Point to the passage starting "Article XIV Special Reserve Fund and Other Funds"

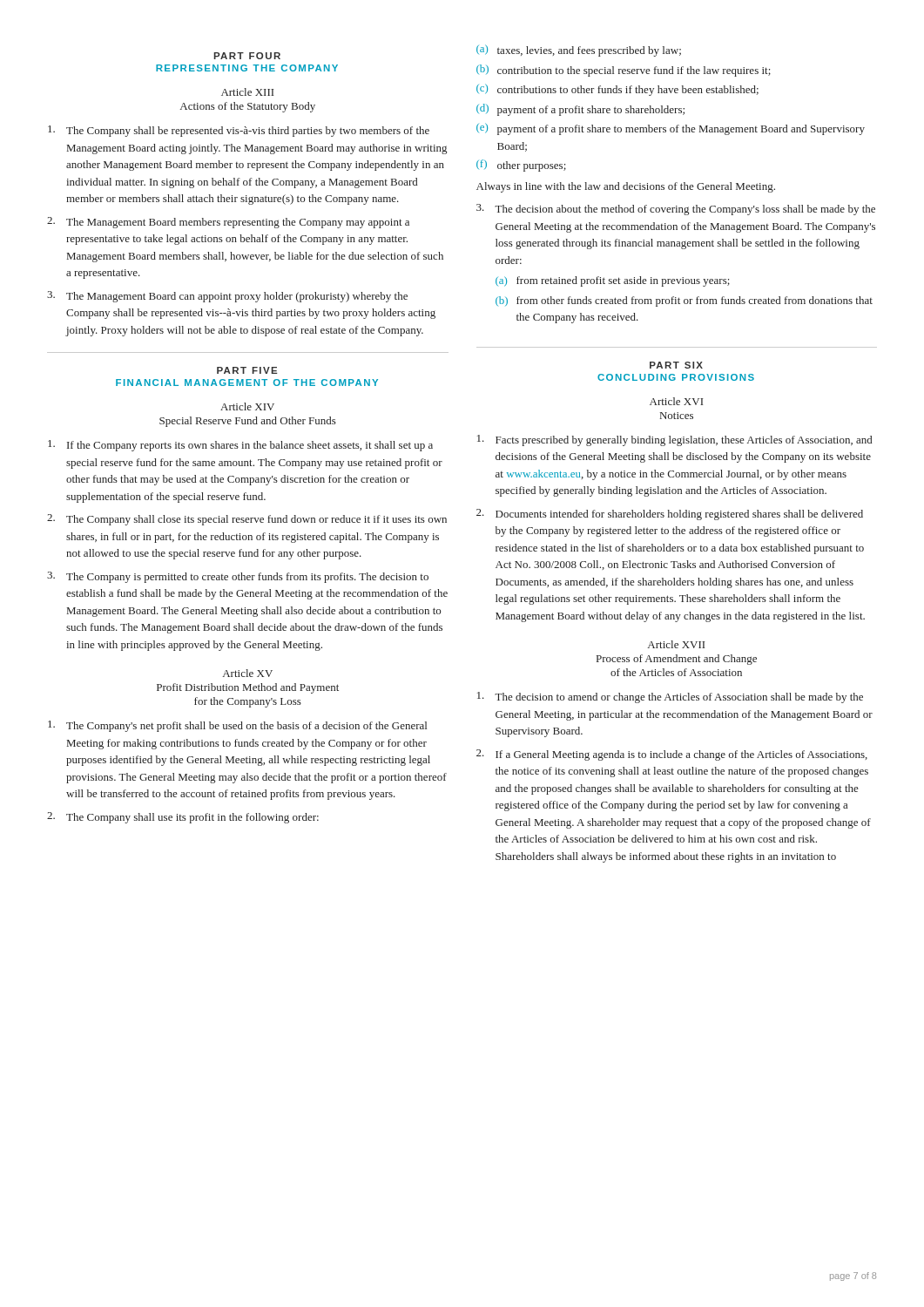click(248, 414)
